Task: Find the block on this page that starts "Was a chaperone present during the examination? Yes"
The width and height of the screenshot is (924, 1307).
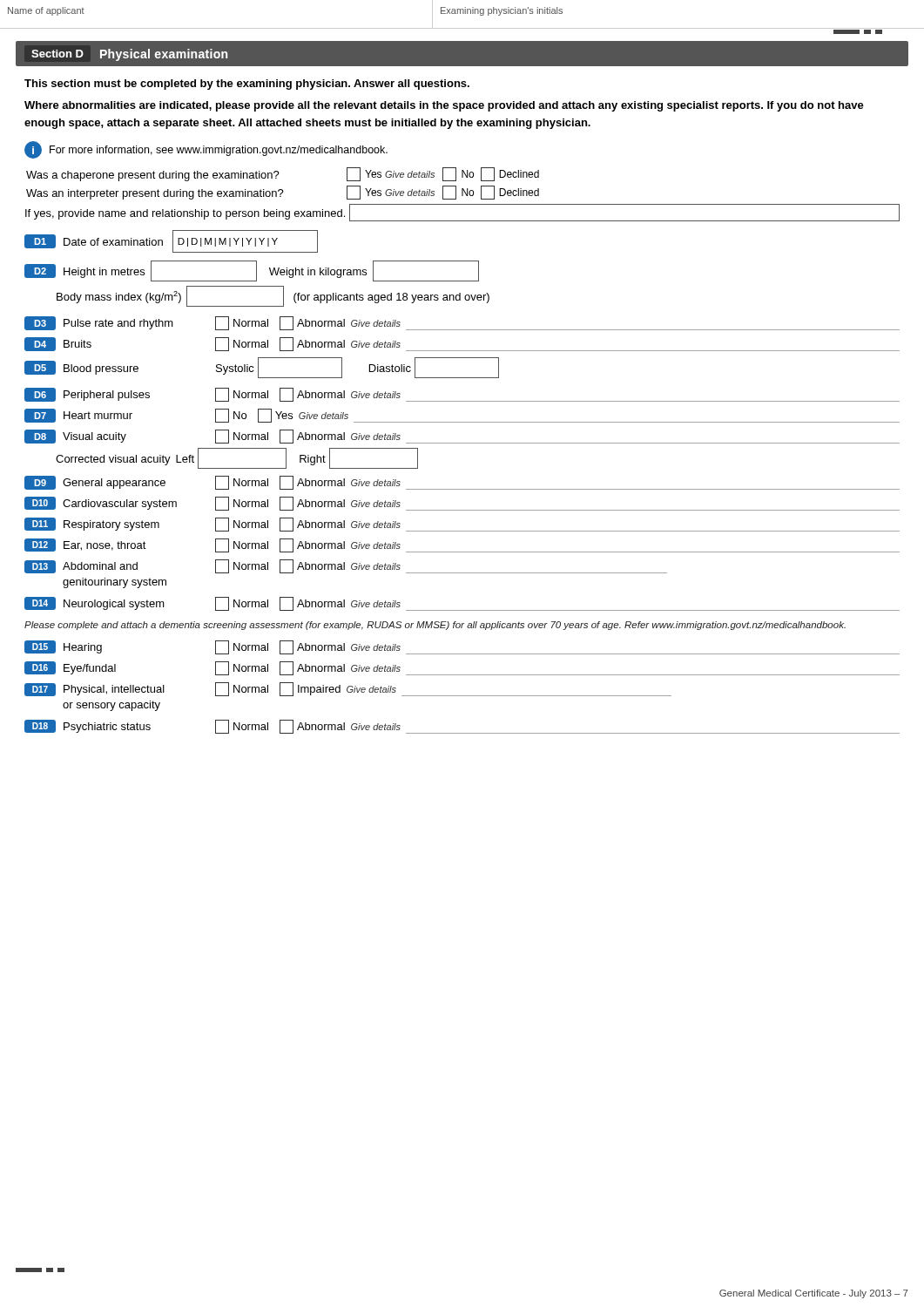Action: tap(285, 174)
